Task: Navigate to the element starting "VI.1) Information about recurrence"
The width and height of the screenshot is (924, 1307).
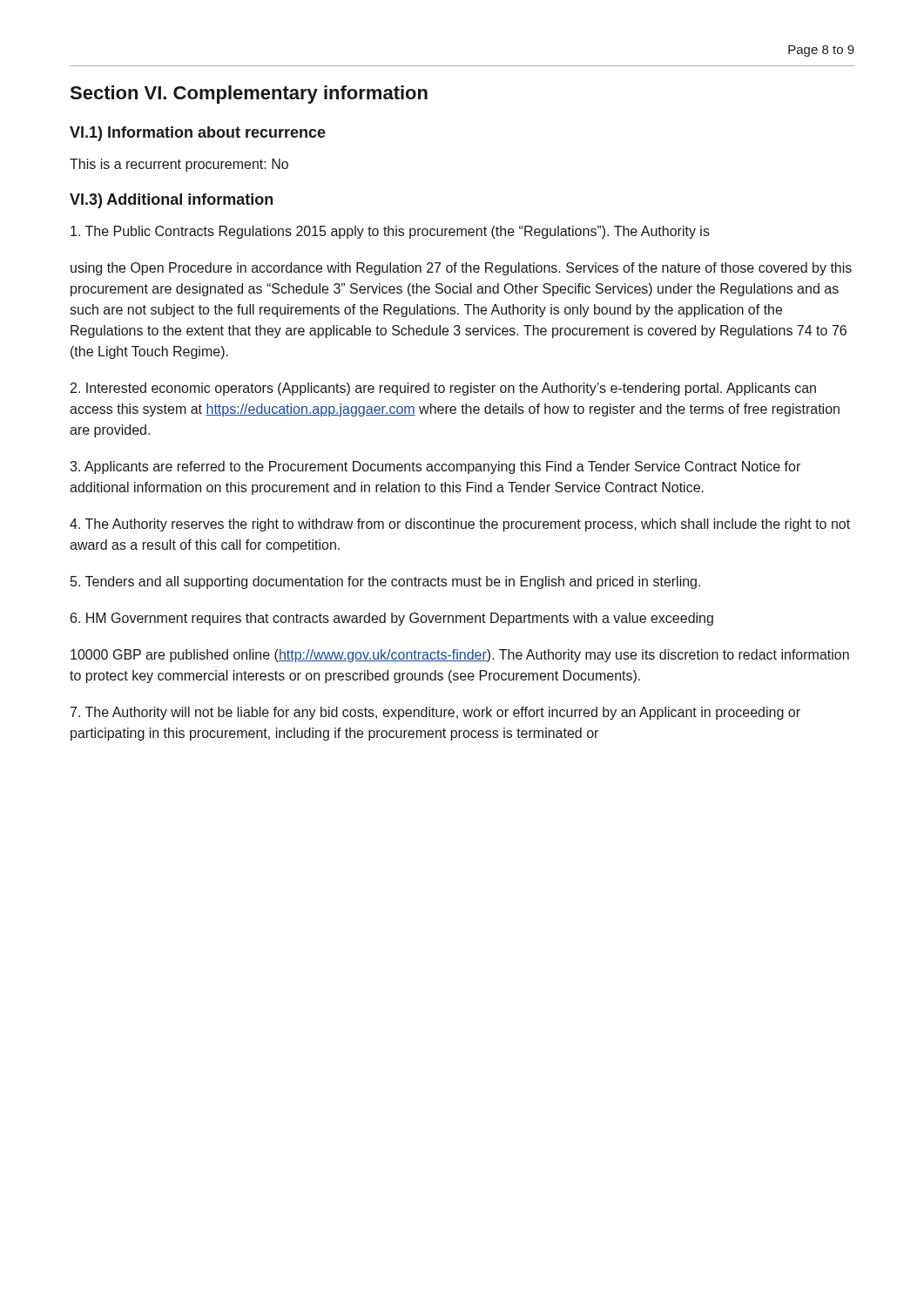Action: coord(198,132)
